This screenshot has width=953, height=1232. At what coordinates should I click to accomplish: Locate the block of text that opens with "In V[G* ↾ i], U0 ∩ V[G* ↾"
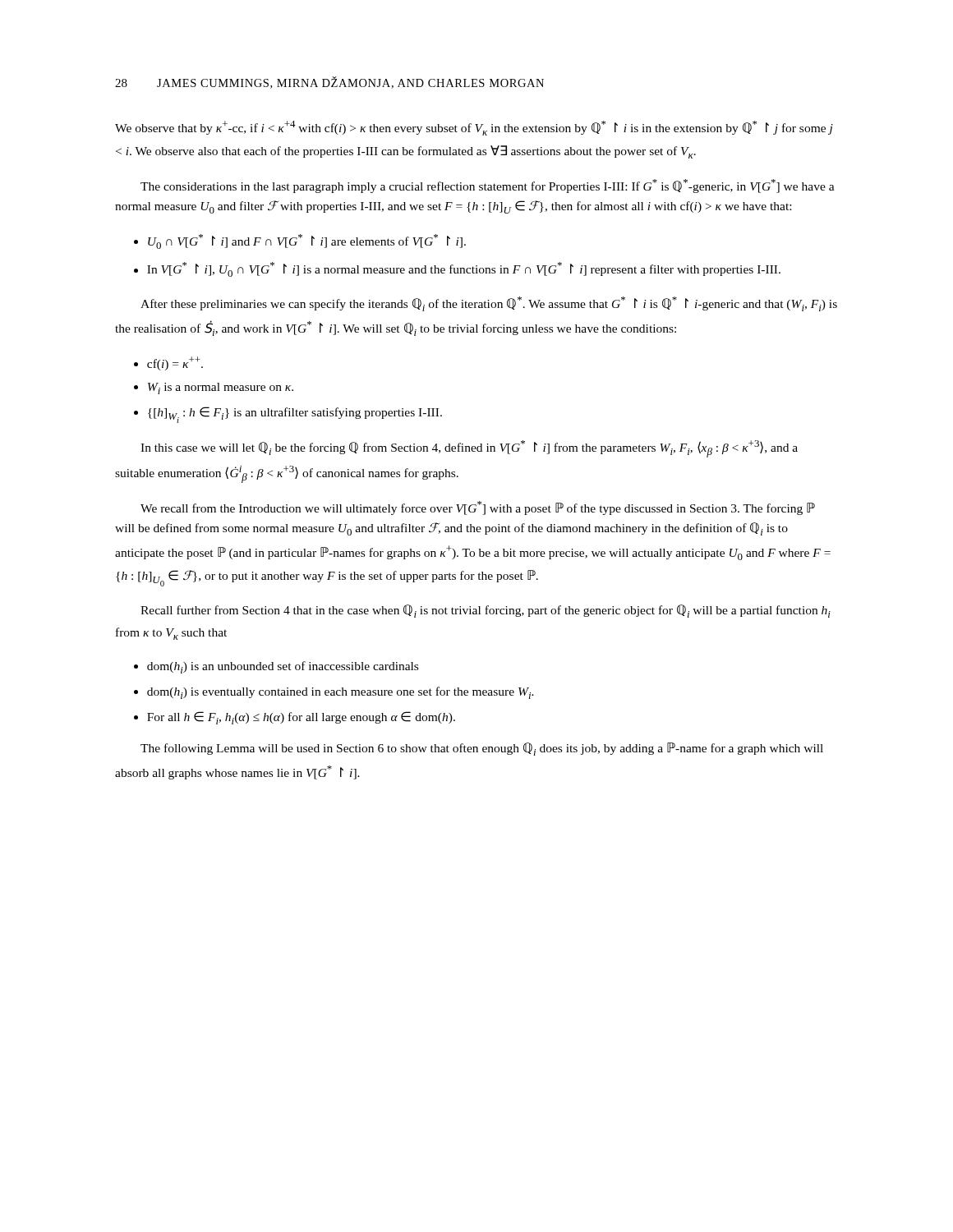coord(464,269)
